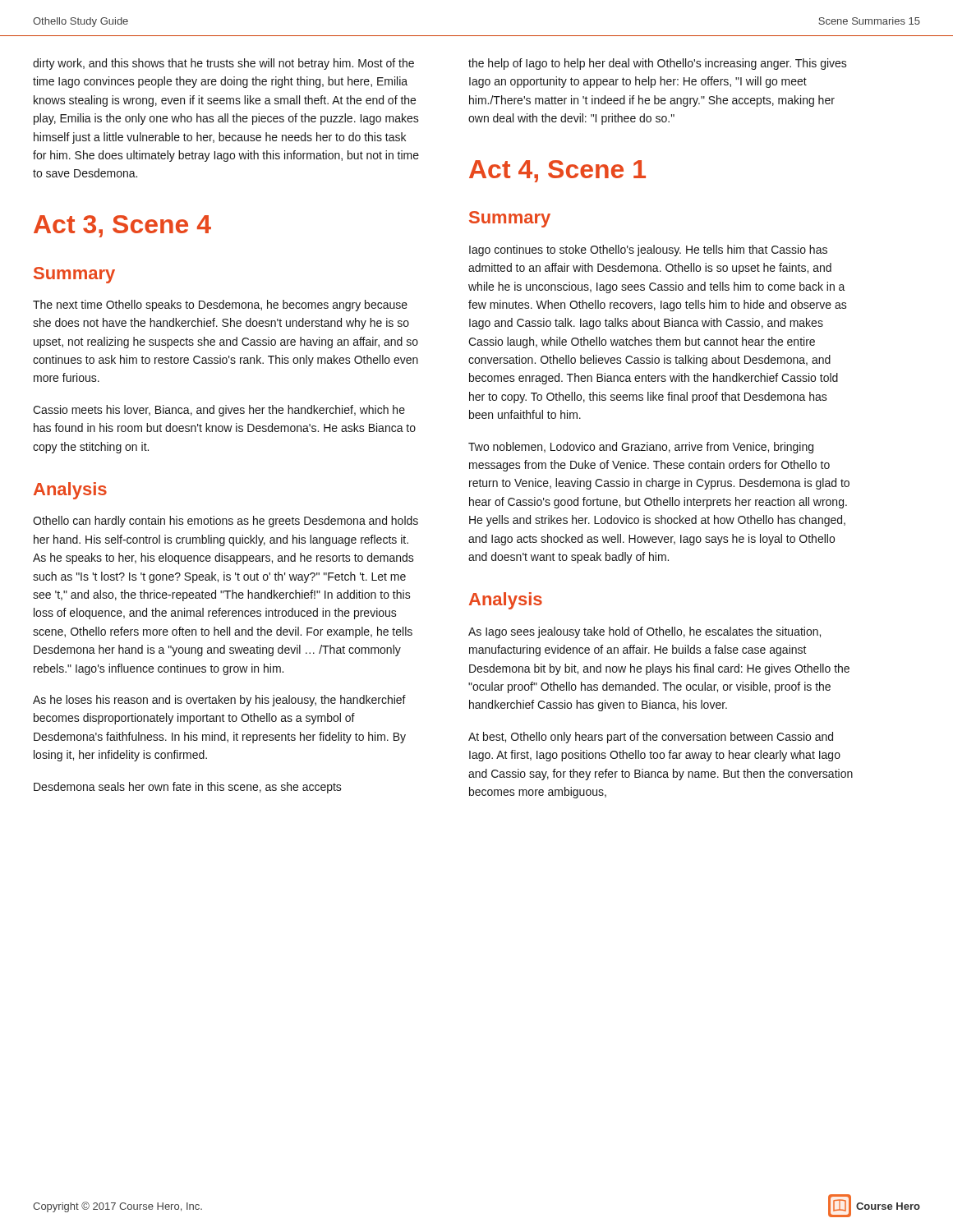Viewport: 953px width, 1232px height.
Task: Where is the passage that starts "the help of"?
Action: 658,91
